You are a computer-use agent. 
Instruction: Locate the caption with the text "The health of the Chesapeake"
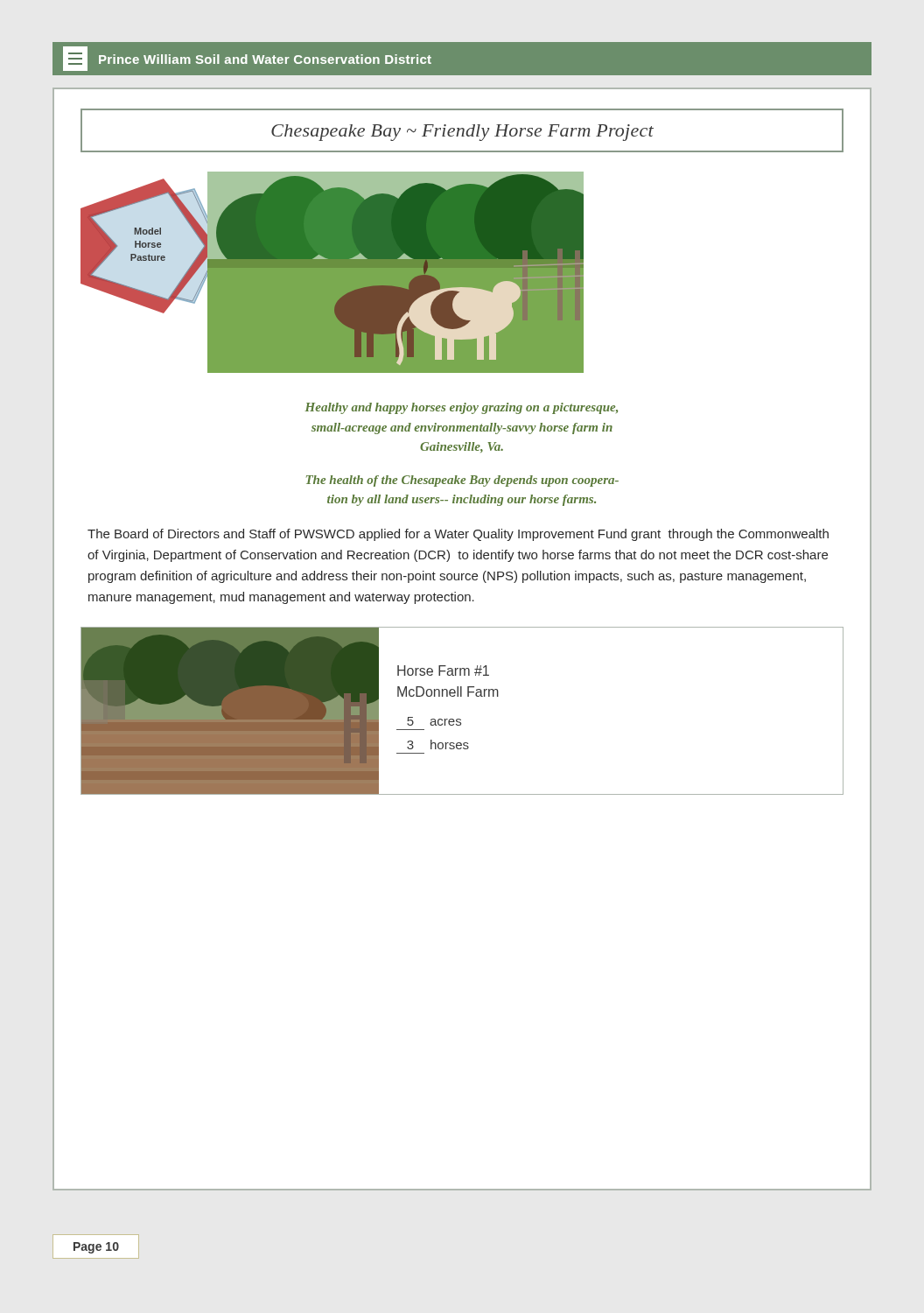tap(462, 489)
